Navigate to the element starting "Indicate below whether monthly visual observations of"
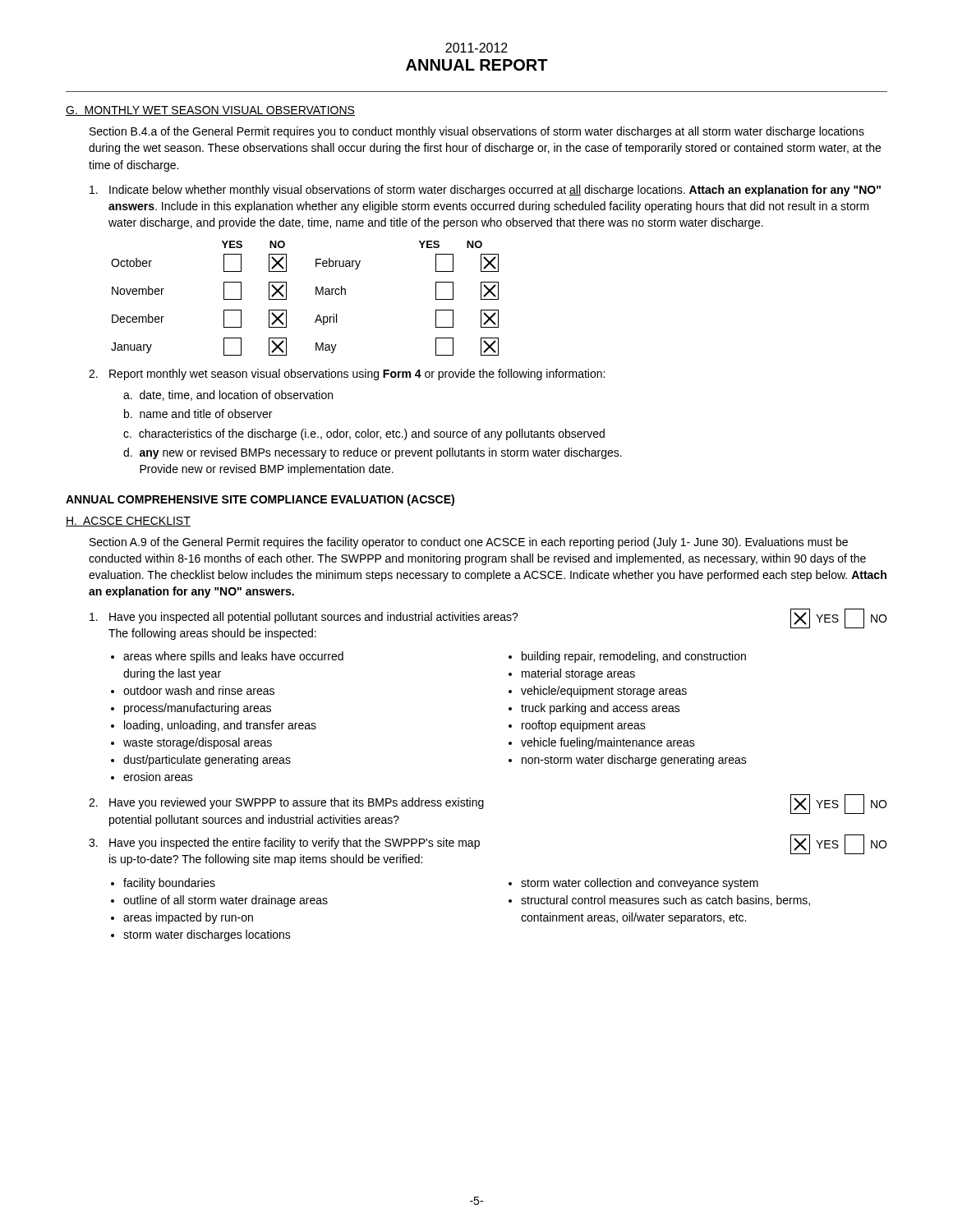 [x=488, y=206]
